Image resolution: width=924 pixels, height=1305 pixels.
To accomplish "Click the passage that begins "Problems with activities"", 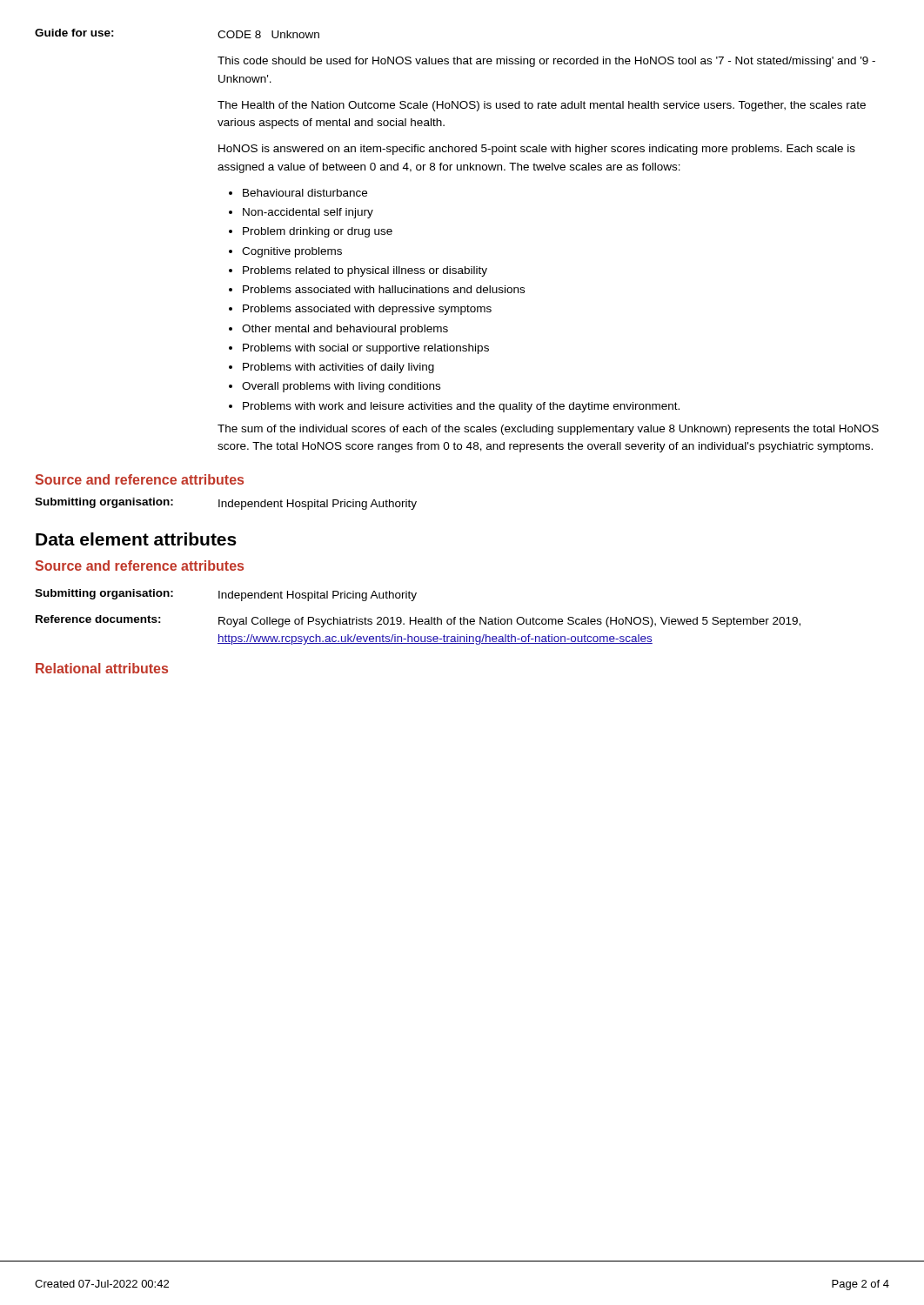I will point(338,367).
